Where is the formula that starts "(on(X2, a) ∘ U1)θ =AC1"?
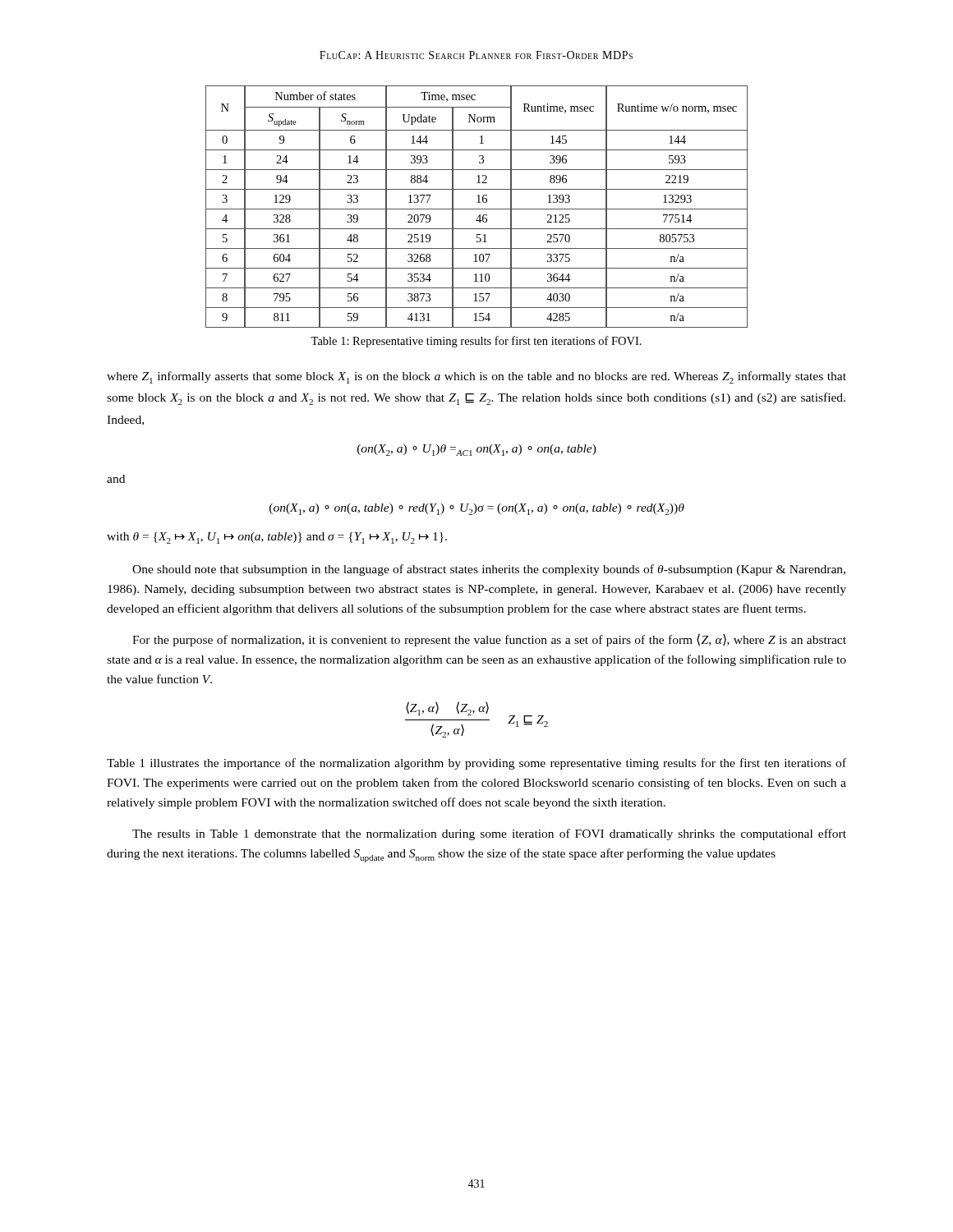 pyautogui.click(x=476, y=449)
